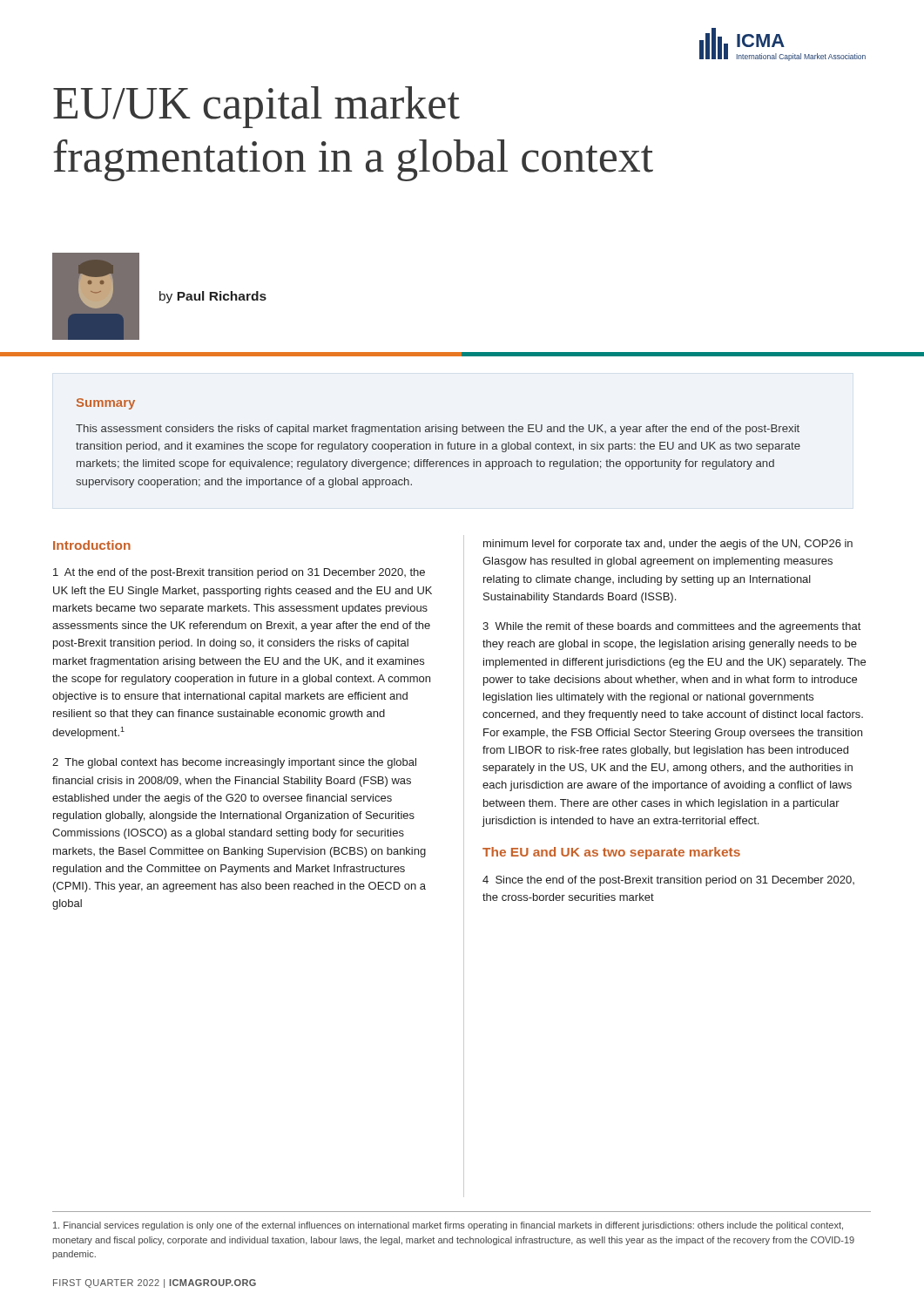
Task: Find the passage starting "by Paul Richards"
Action: click(213, 296)
